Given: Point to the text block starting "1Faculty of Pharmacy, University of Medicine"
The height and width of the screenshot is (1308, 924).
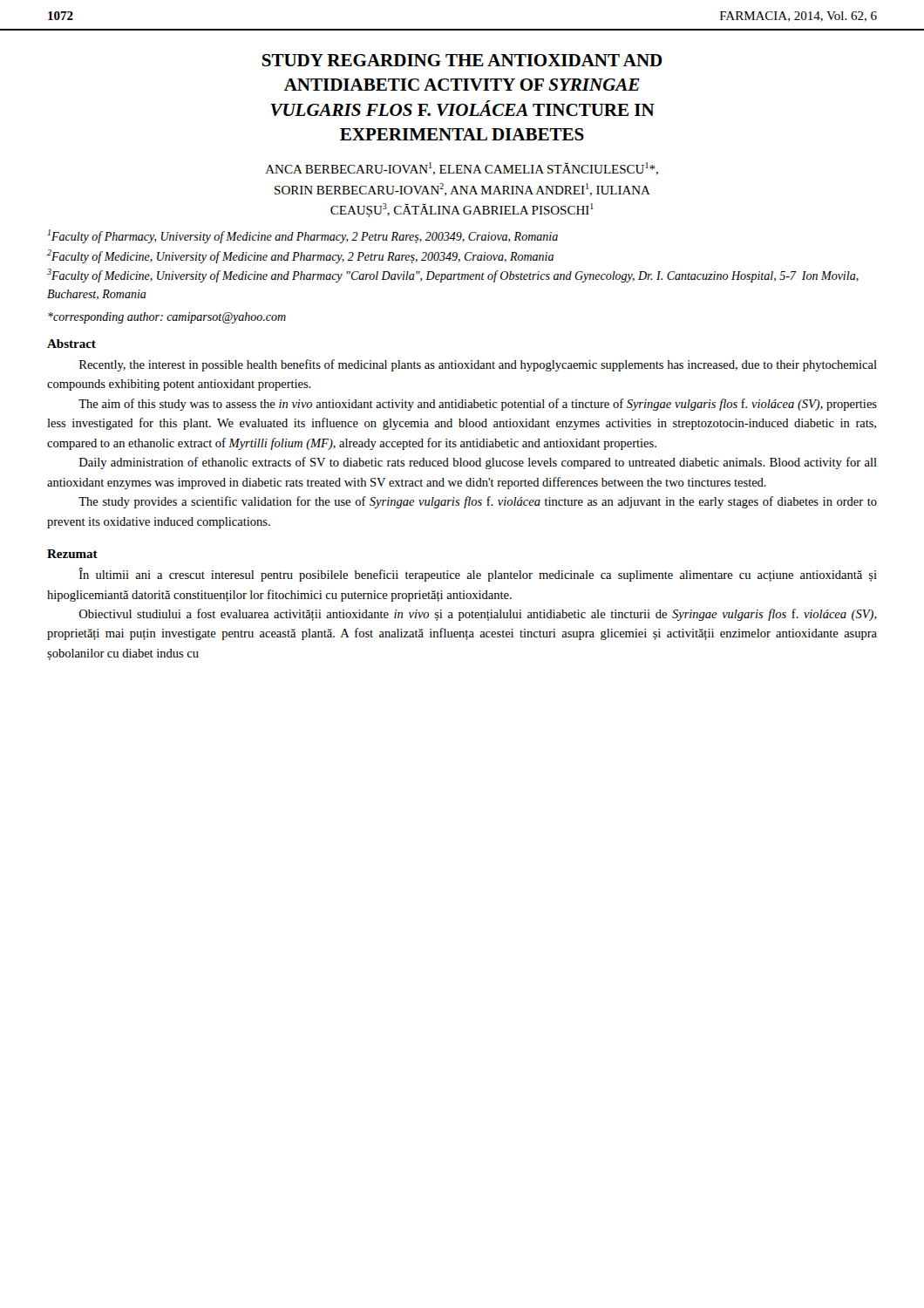Looking at the screenshot, I should click(453, 264).
